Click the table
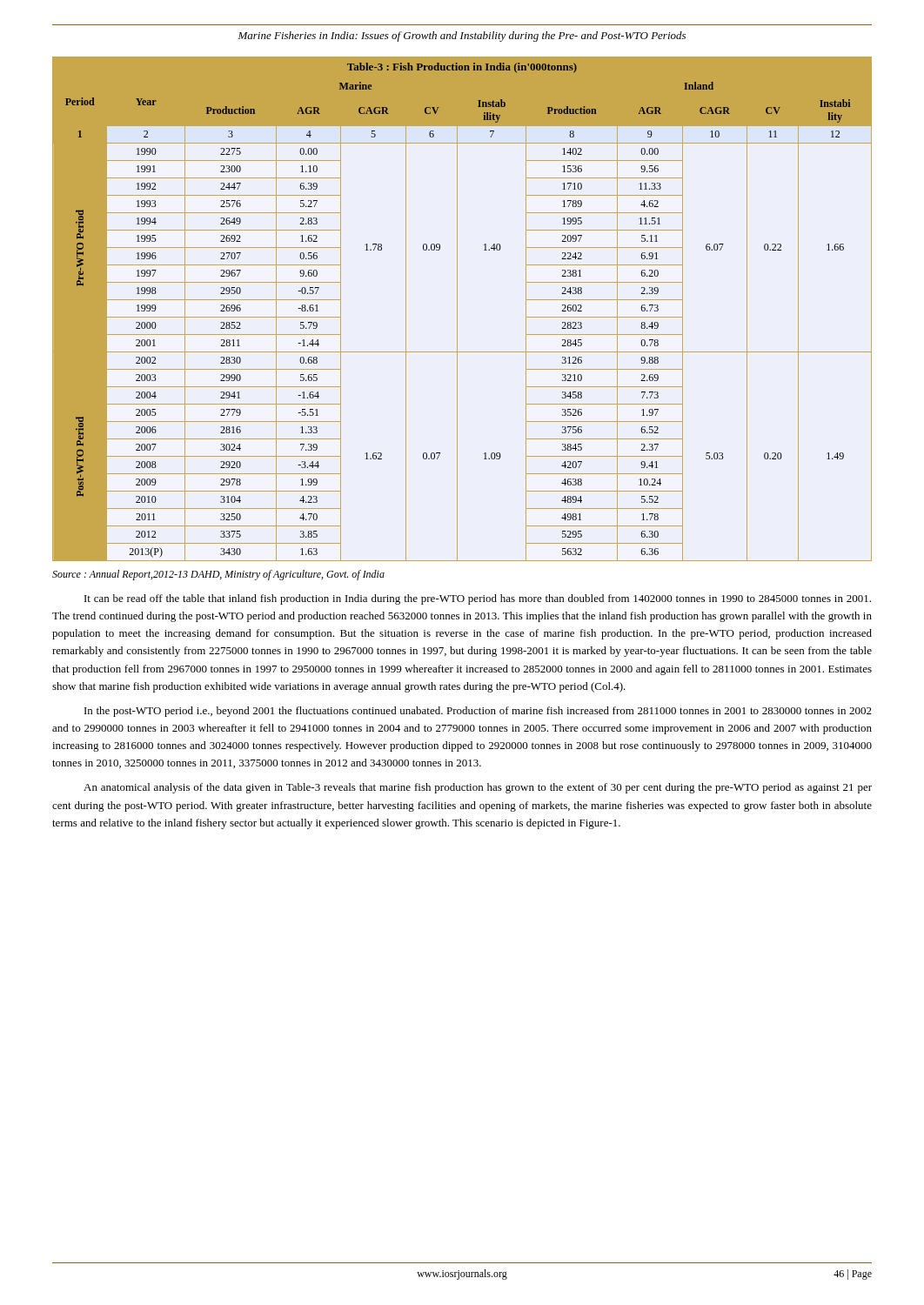 [x=462, y=309]
